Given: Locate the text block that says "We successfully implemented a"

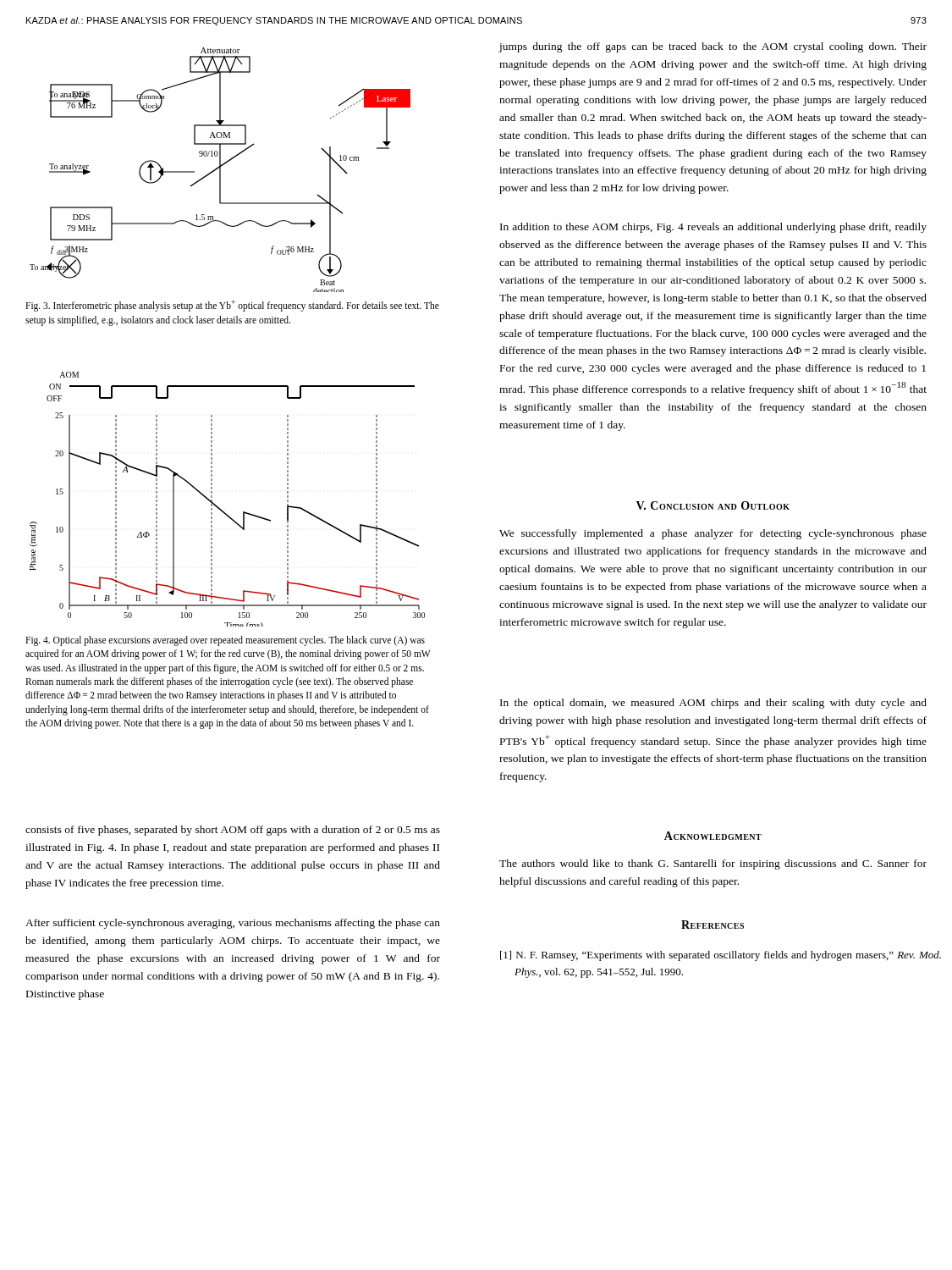Looking at the screenshot, I should coord(713,577).
